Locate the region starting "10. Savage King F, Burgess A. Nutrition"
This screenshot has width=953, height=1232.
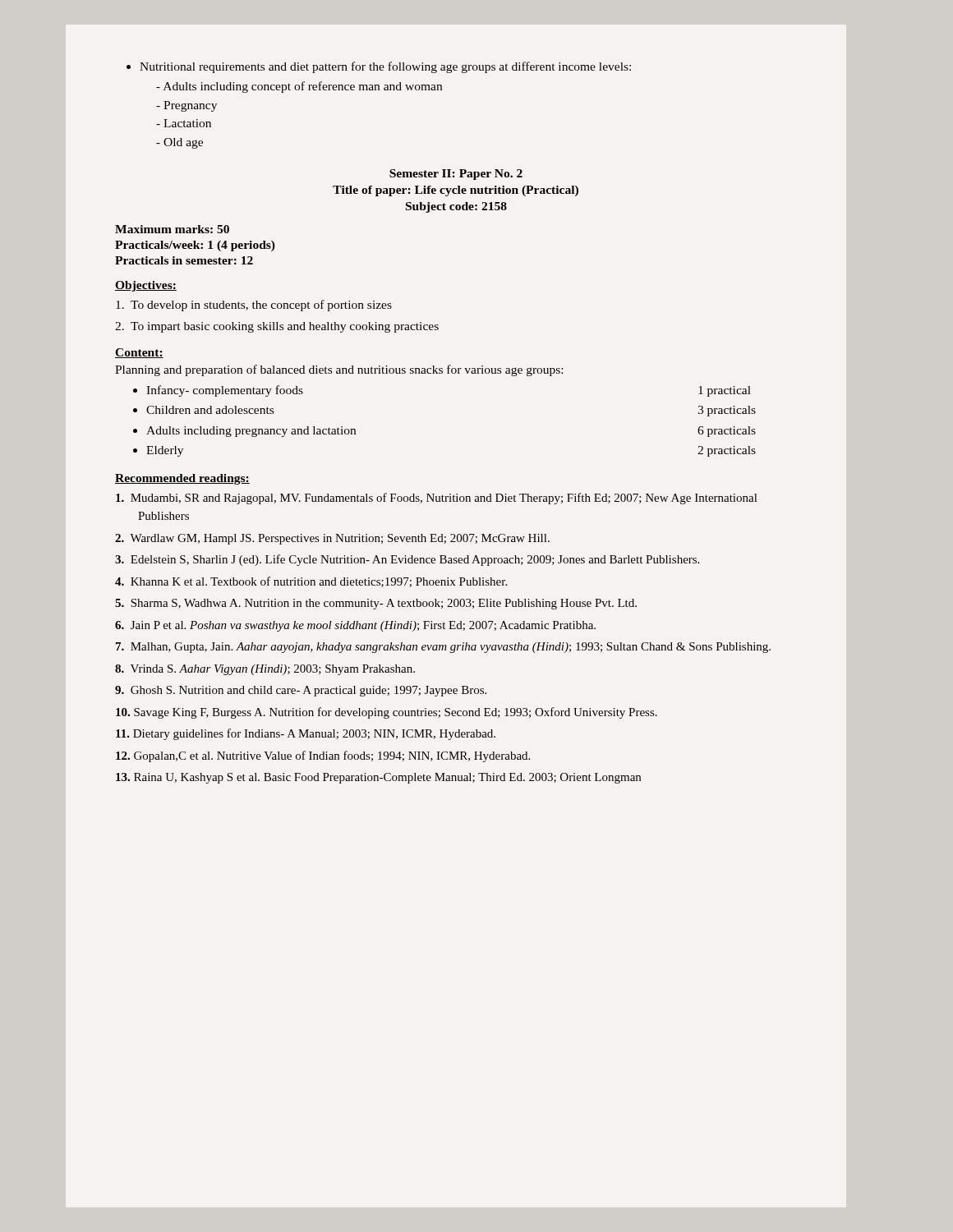(386, 712)
